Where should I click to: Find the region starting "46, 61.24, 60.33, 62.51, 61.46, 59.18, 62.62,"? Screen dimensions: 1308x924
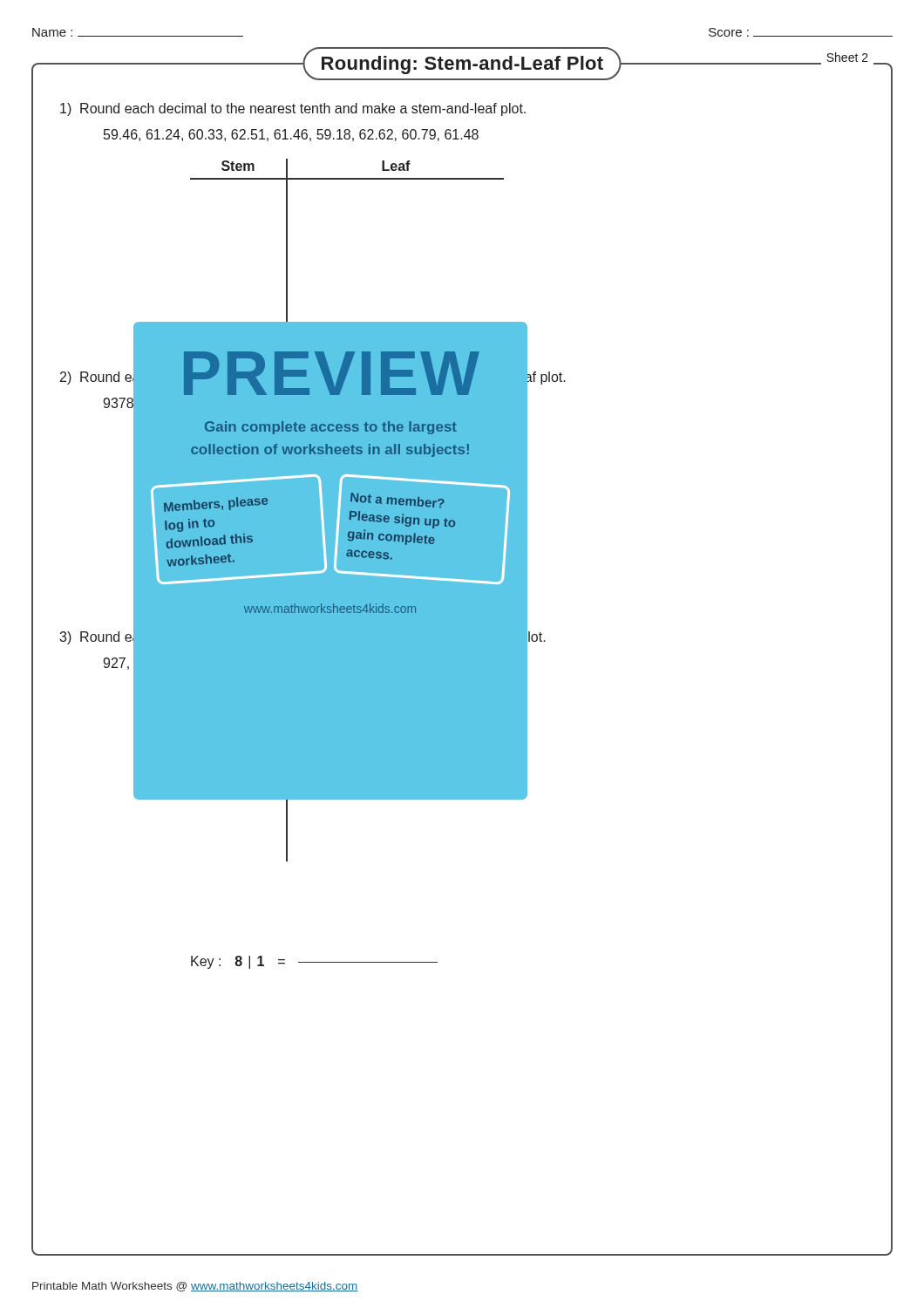click(291, 135)
